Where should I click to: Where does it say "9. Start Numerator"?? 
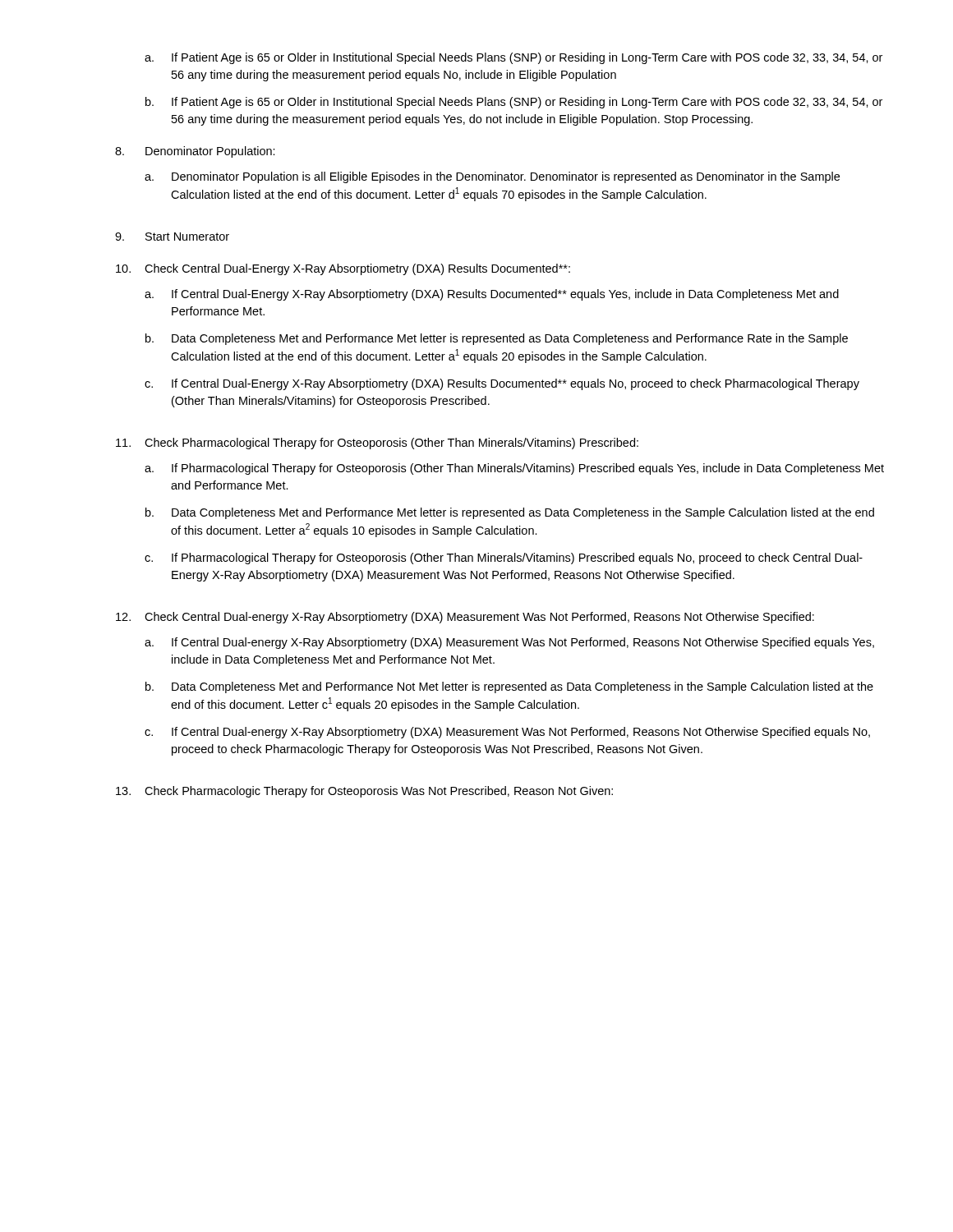coord(172,237)
